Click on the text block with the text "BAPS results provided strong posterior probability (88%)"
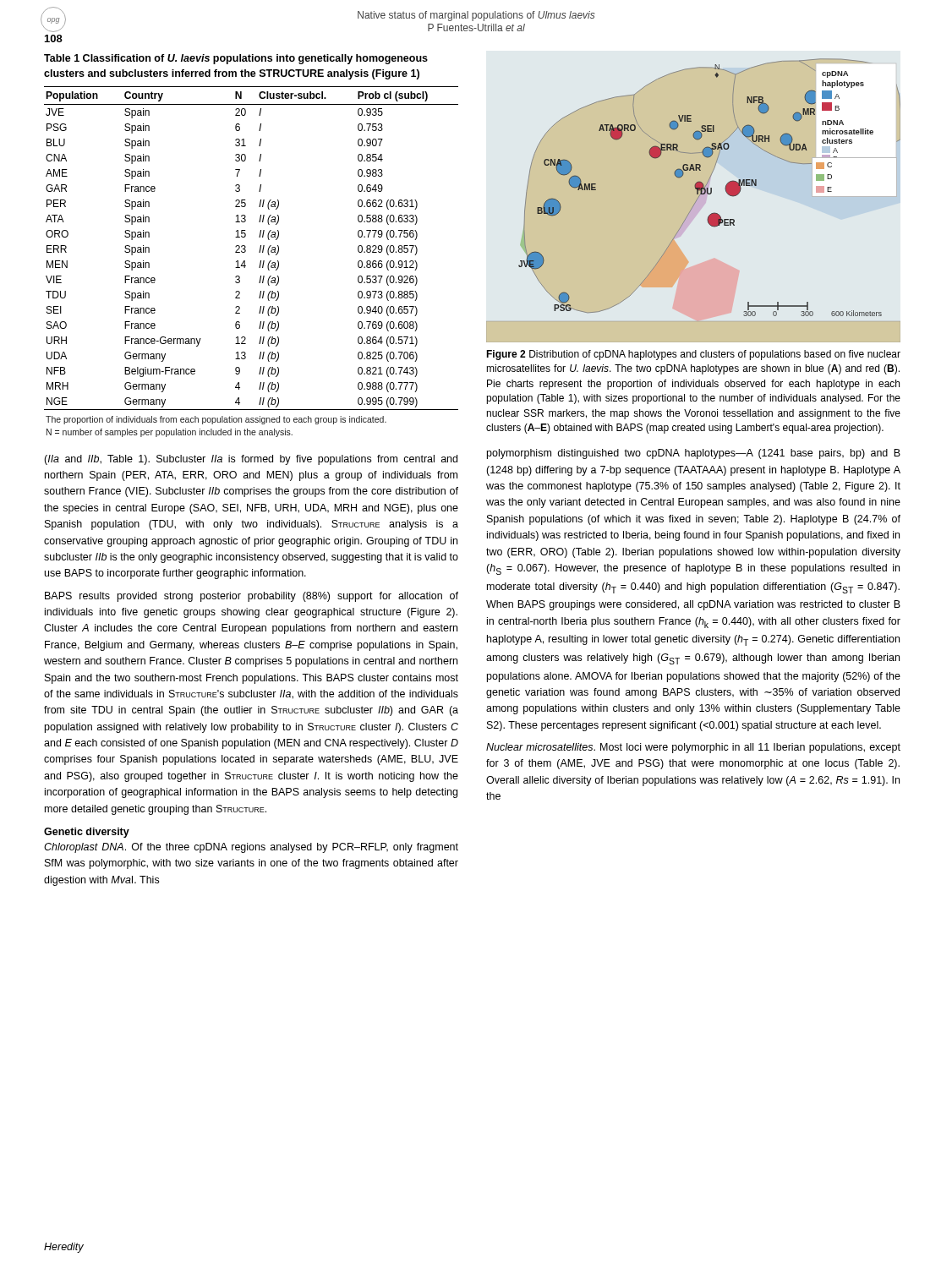This screenshot has width=952, height=1268. (x=251, y=702)
